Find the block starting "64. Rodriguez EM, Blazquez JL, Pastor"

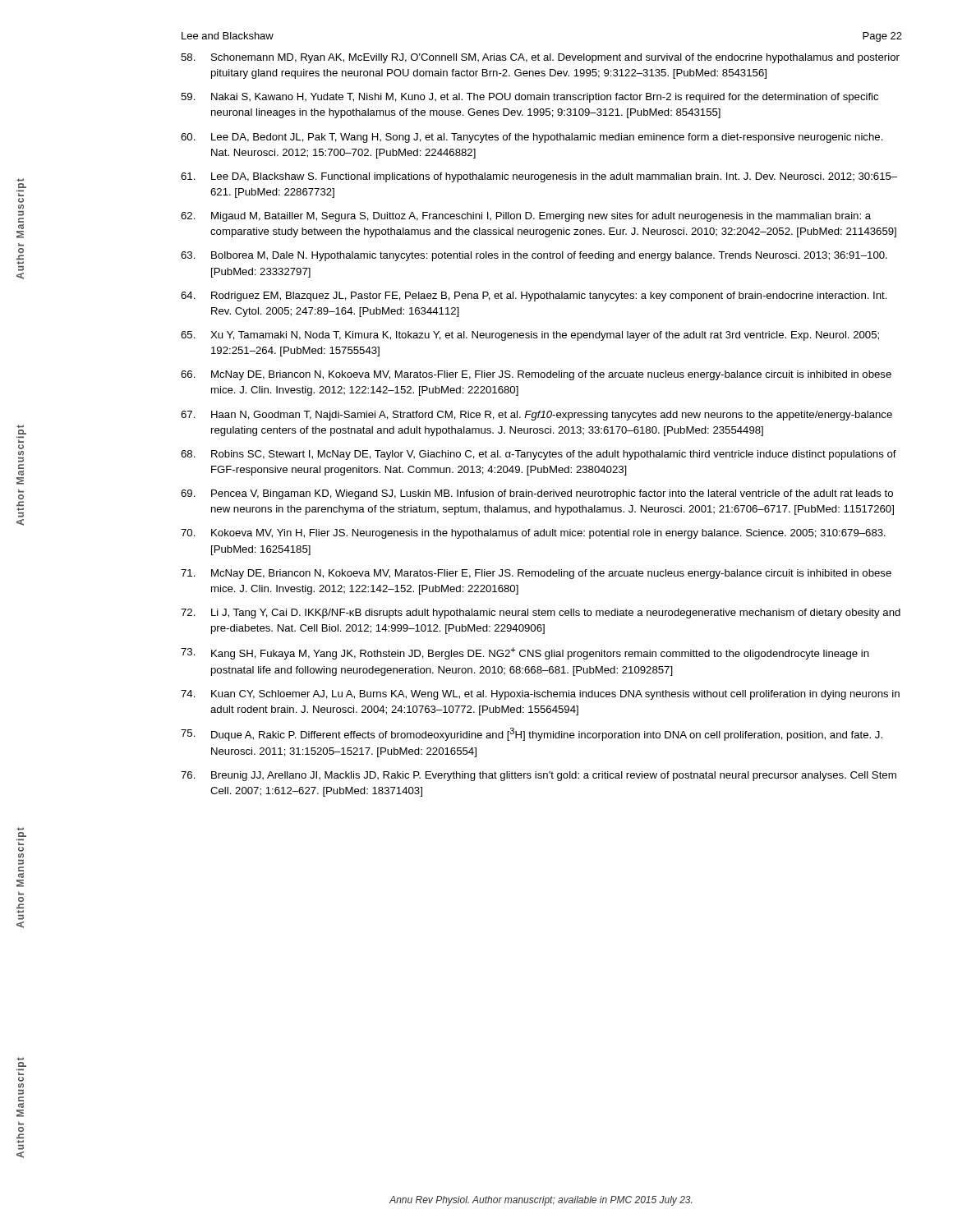541,303
